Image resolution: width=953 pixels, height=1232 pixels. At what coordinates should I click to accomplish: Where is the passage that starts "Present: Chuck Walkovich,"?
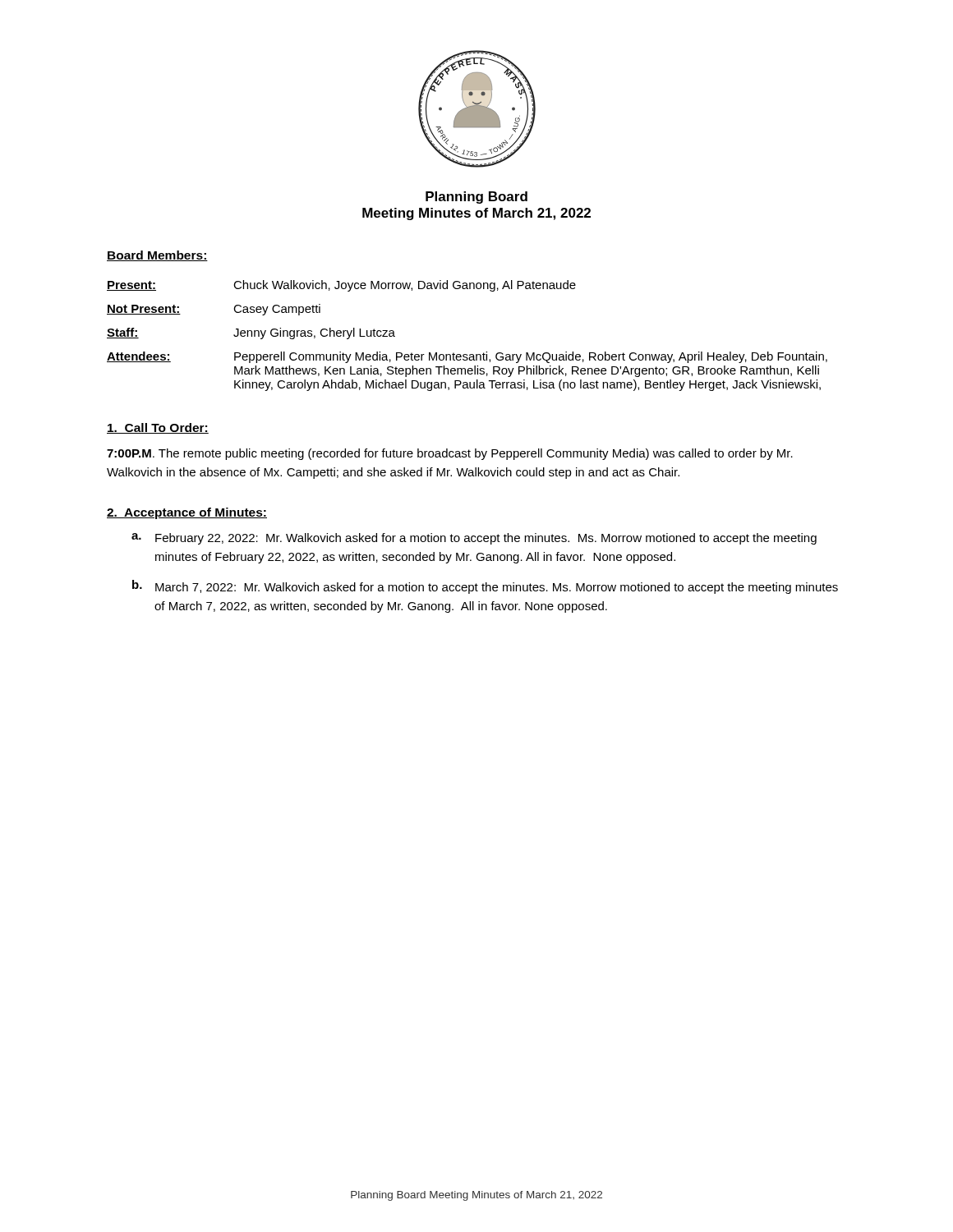click(476, 286)
